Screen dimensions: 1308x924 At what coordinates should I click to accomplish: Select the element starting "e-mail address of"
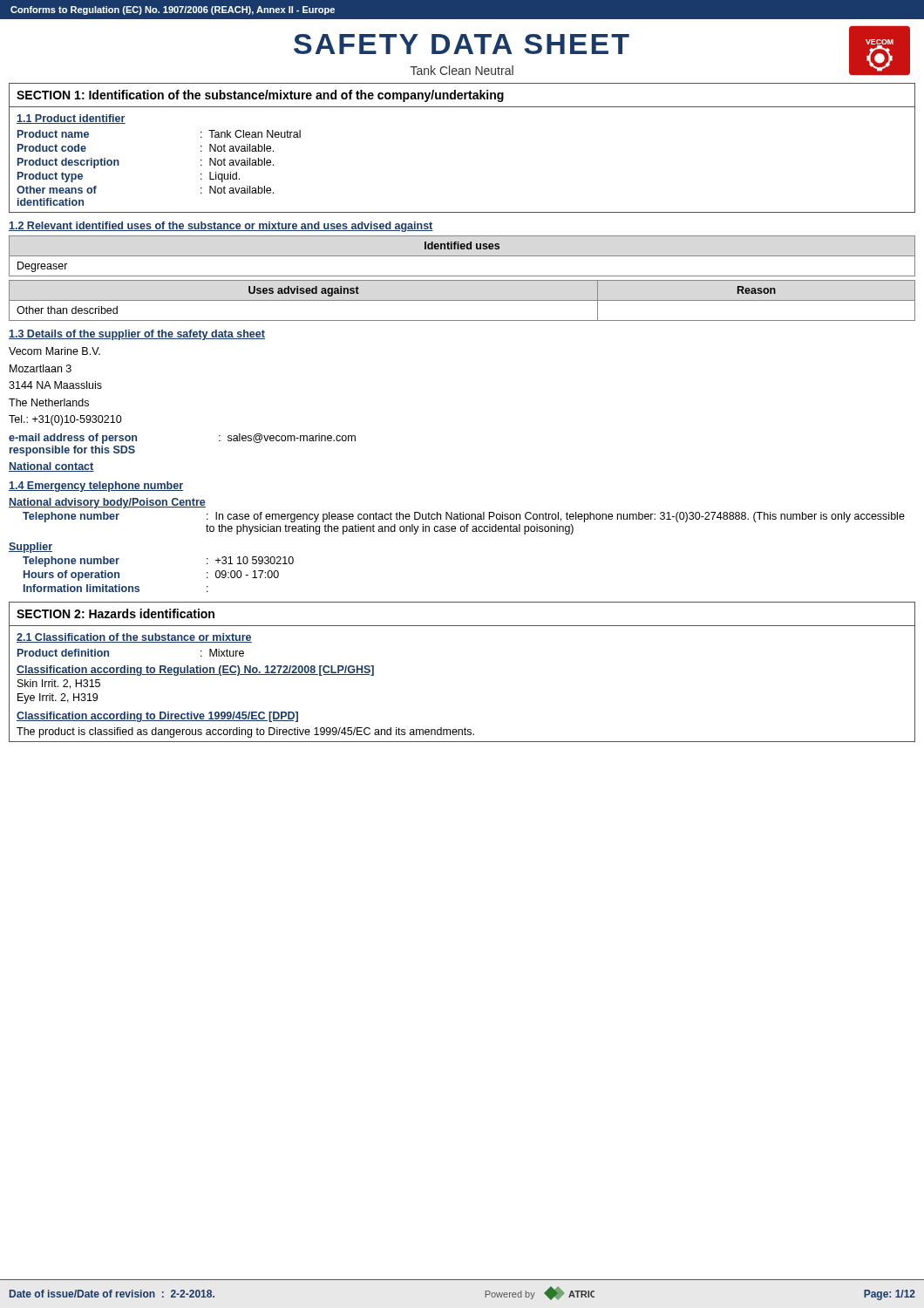coord(75,438)
